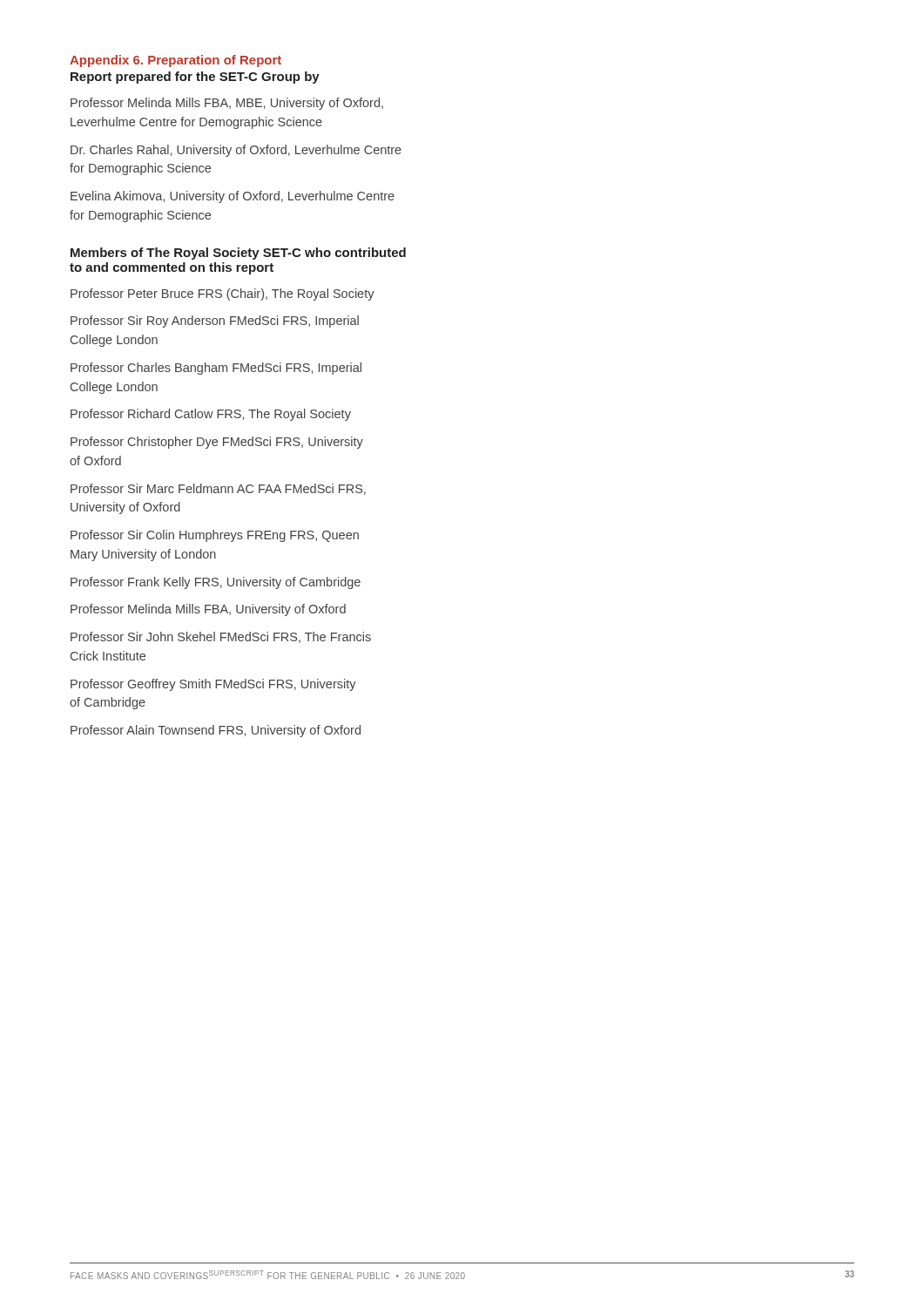Locate the section header that says "Appendix 6. Preparation of Report"
Screen dimensions: 1307x924
coord(176,60)
